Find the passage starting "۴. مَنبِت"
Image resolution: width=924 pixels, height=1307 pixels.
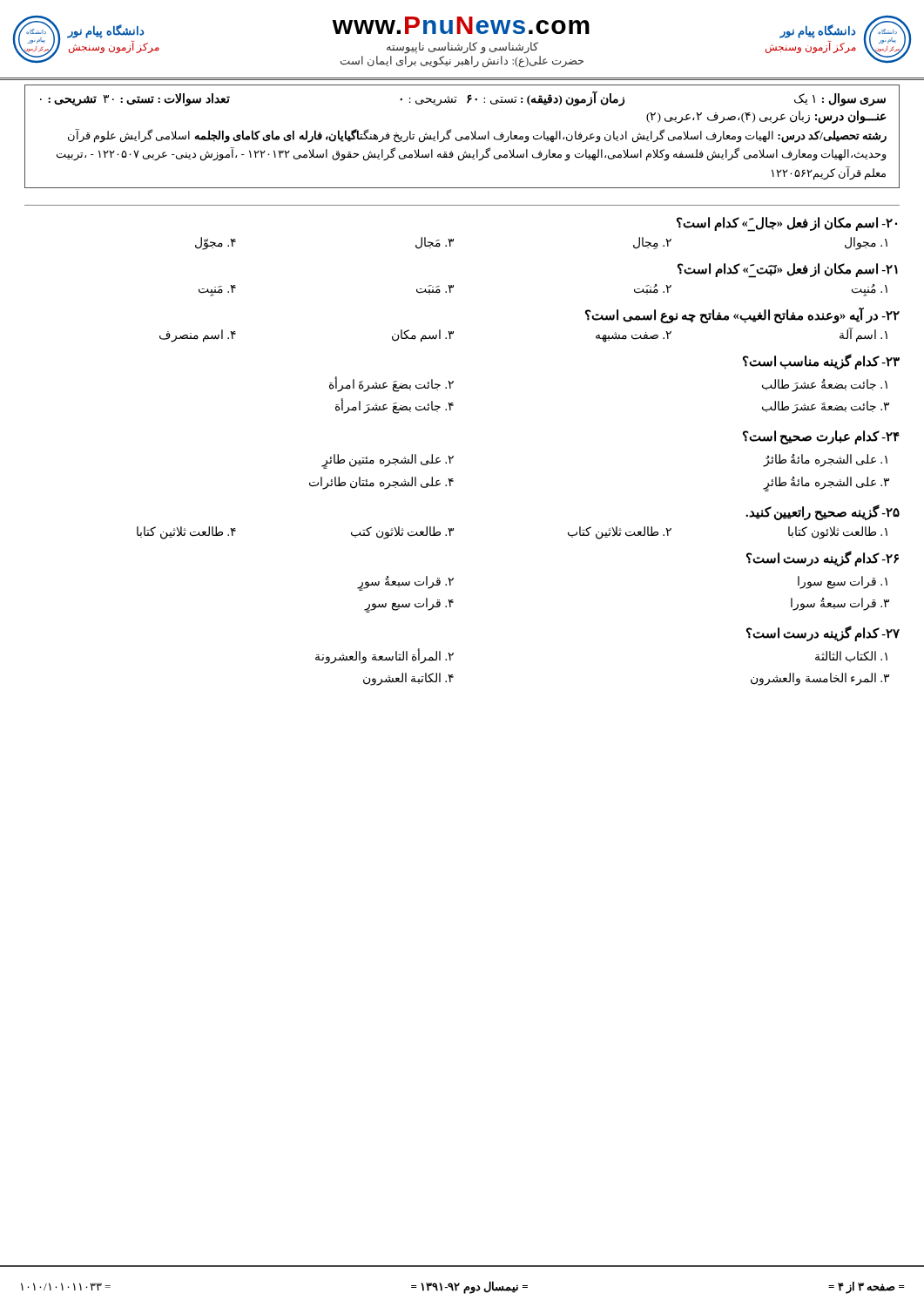[217, 289]
